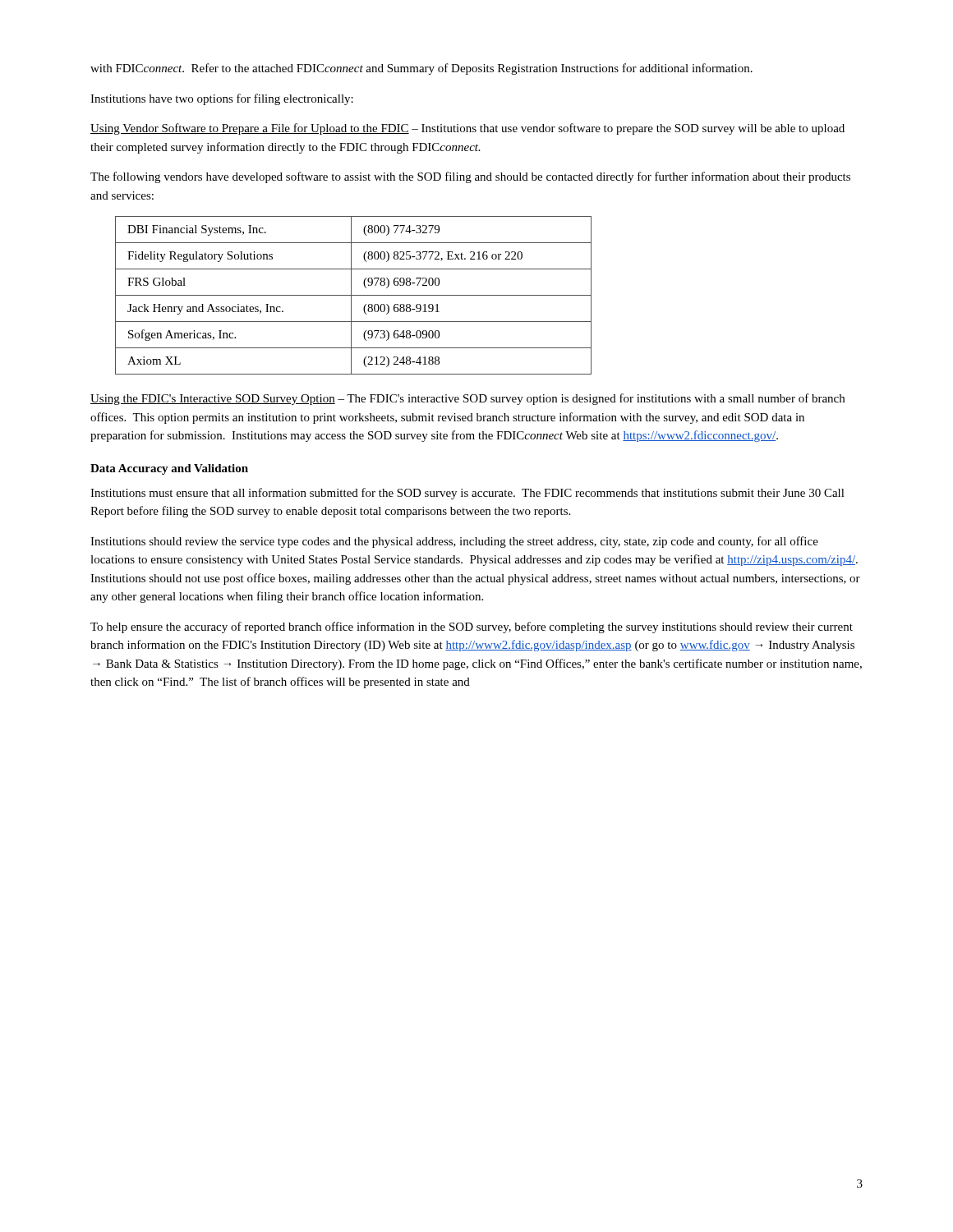The width and height of the screenshot is (953, 1232).
Task: Find the block on this page that starts "Institutions should review the service type codes and"
Action: point(476,569)
